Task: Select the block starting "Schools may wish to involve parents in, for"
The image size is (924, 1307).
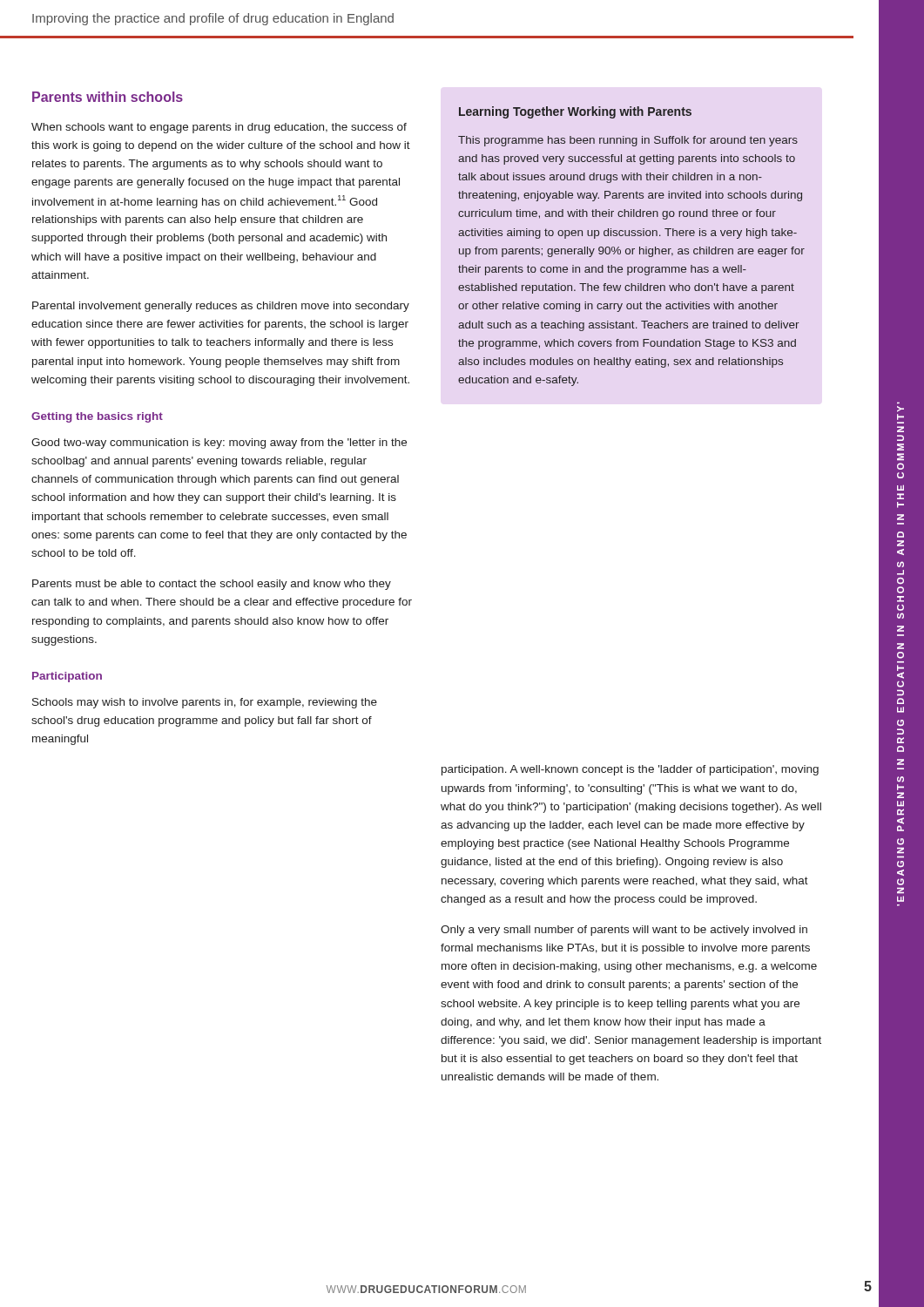Action: click(x=204, y=720)
